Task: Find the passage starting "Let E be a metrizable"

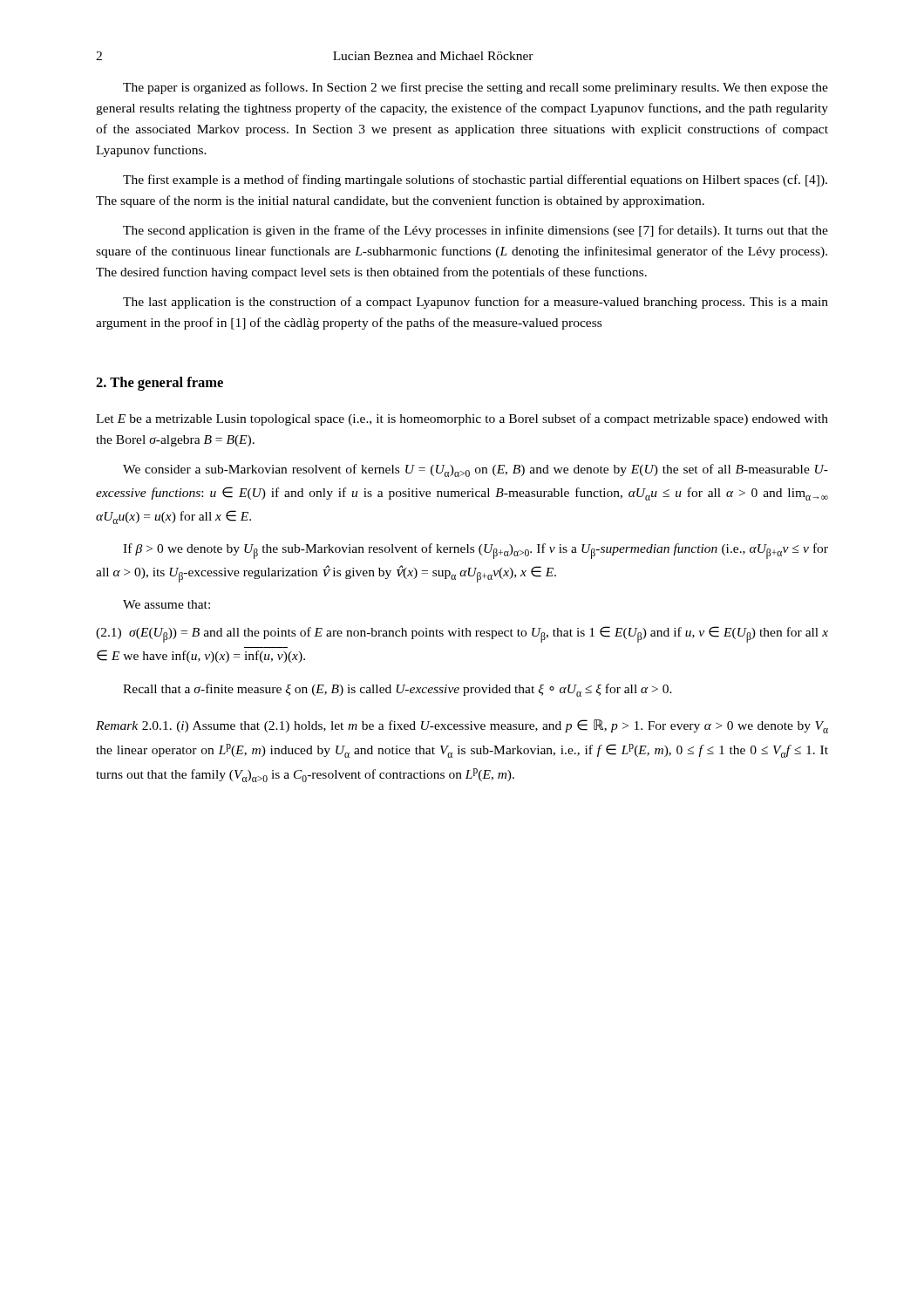Action: pyautogui.click(x=462, y=429)
